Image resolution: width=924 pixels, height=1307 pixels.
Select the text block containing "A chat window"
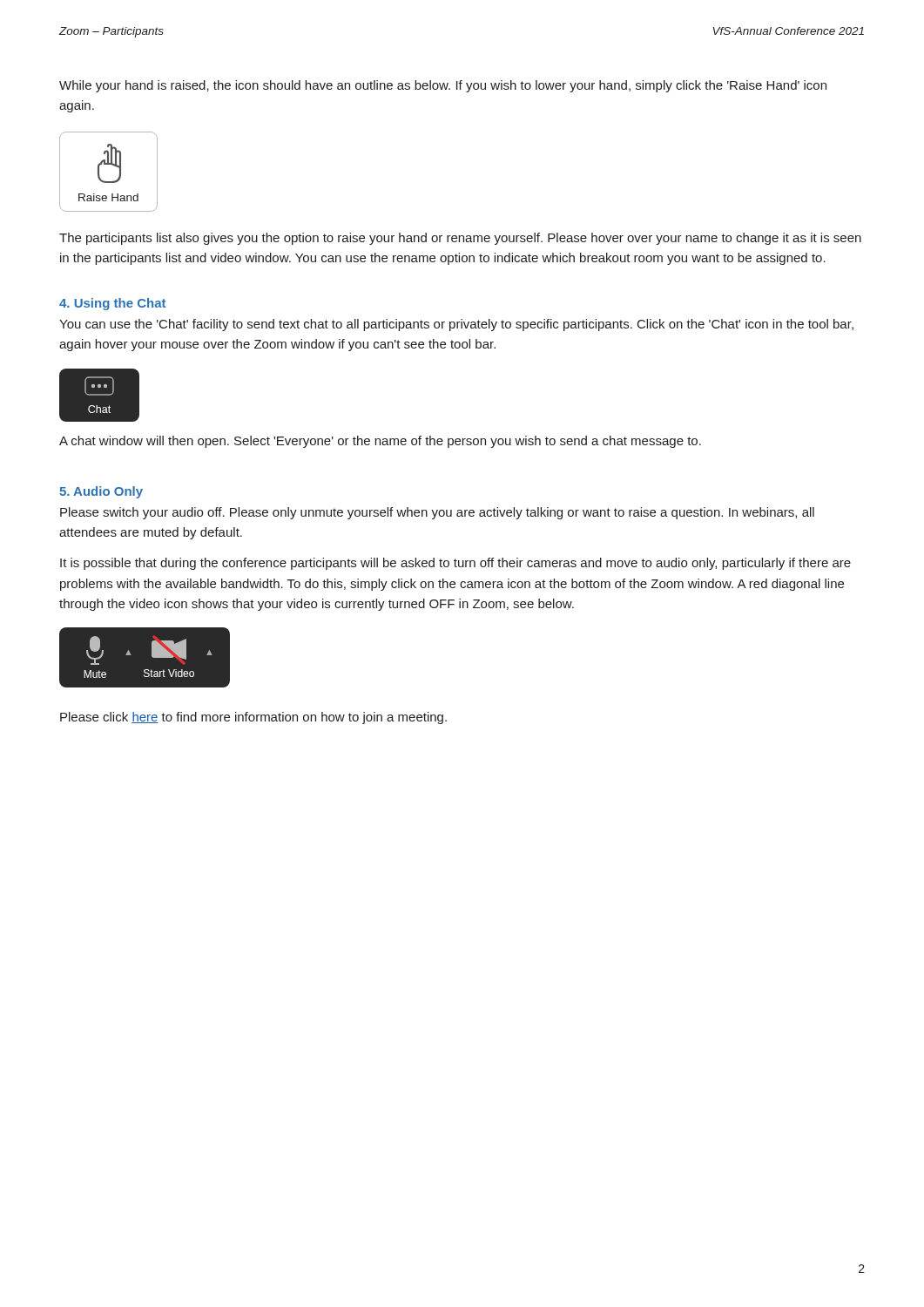tap(381, 440)
